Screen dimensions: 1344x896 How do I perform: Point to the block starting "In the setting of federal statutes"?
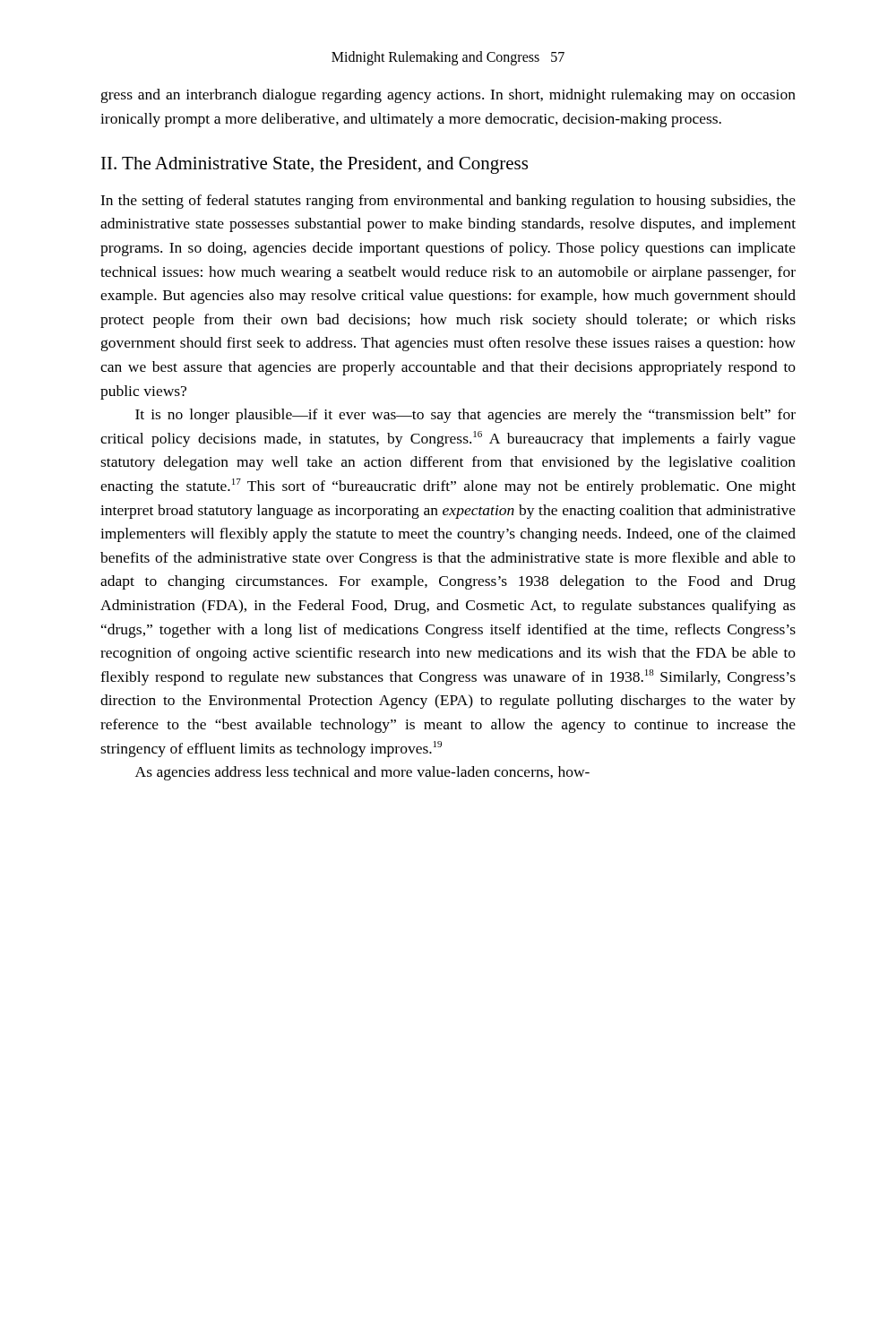tap(448, 295)
